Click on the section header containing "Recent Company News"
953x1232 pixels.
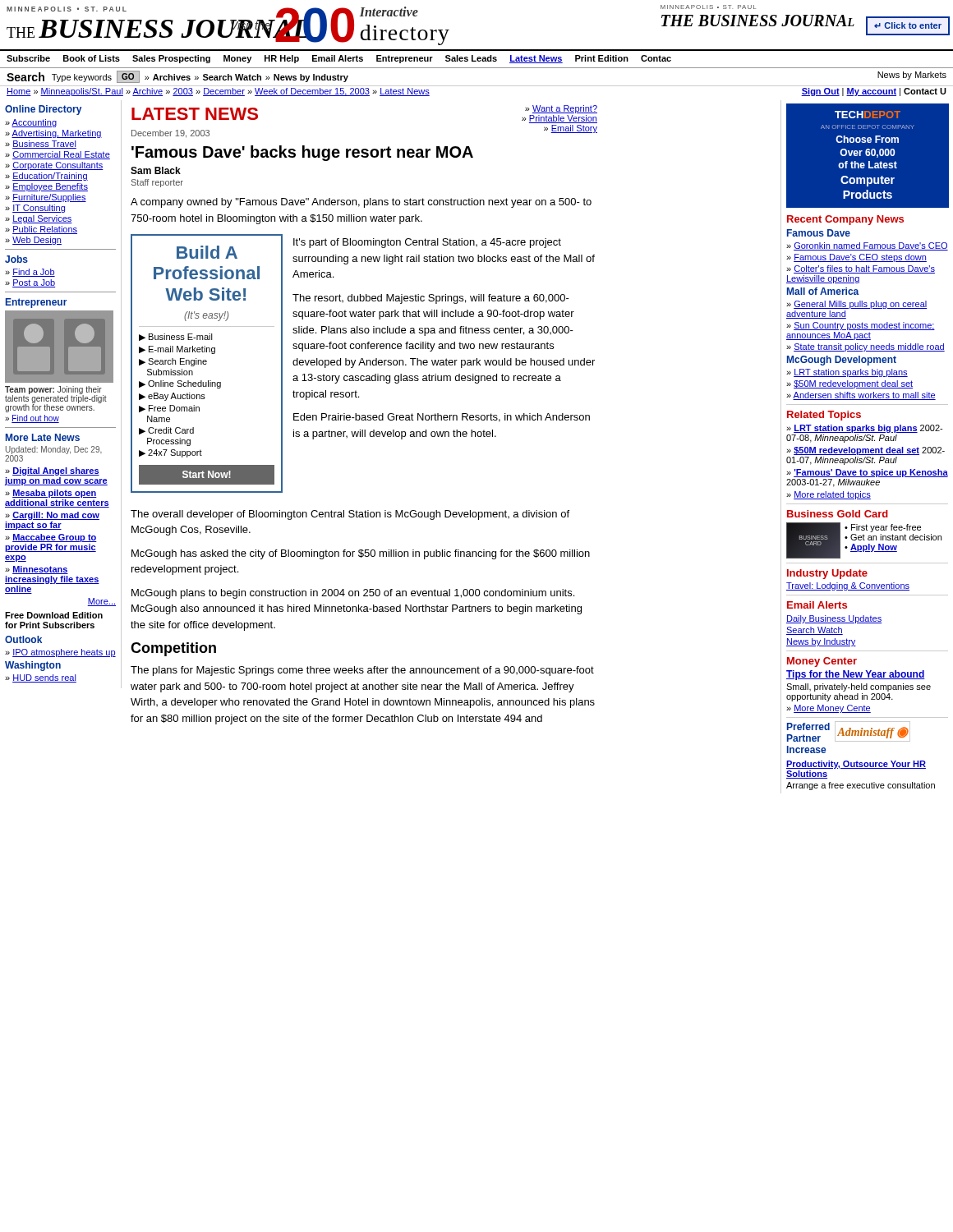(845, 219)
